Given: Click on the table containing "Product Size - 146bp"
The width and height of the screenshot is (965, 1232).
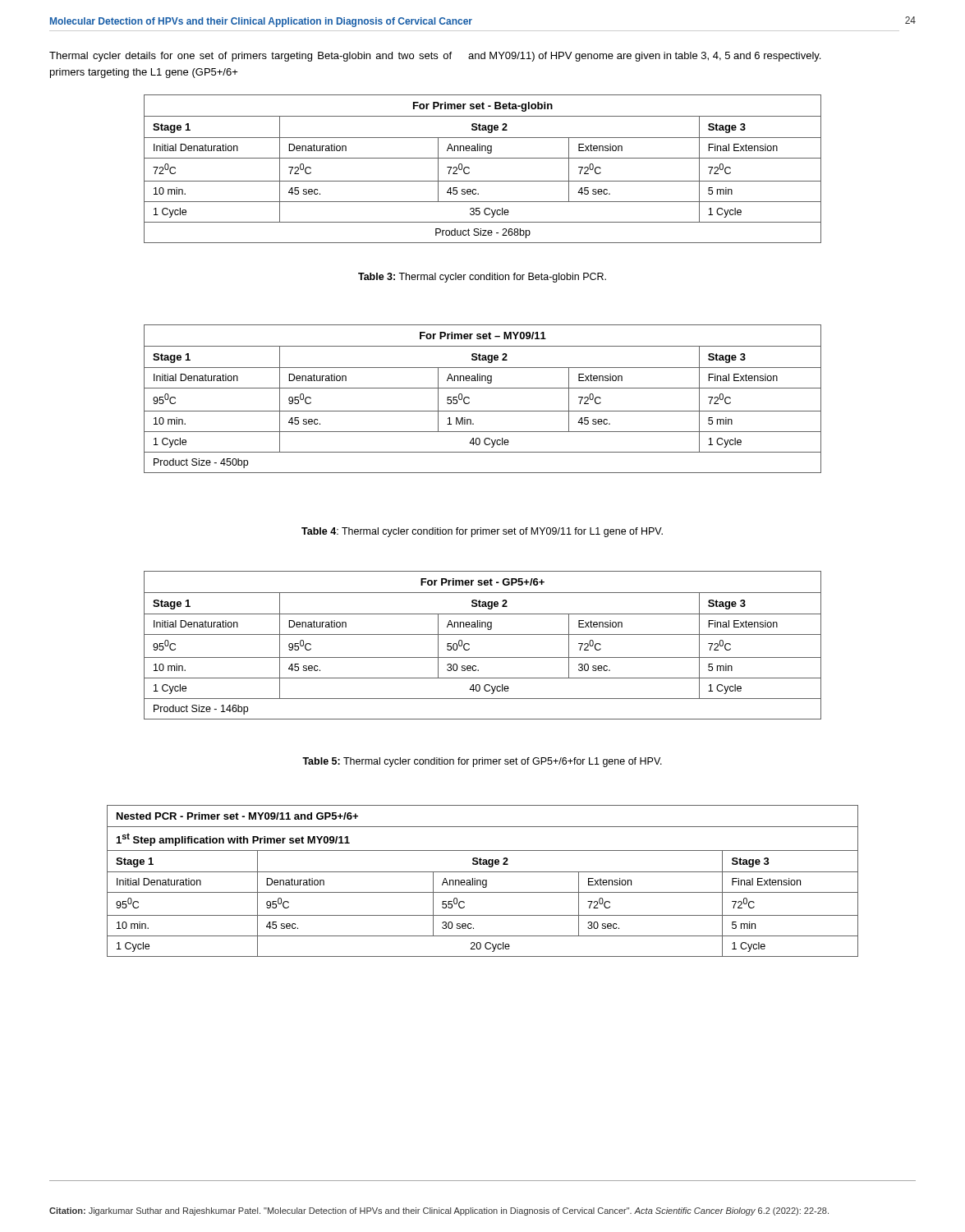Looking at the screenshot, I should click(482, 645).
